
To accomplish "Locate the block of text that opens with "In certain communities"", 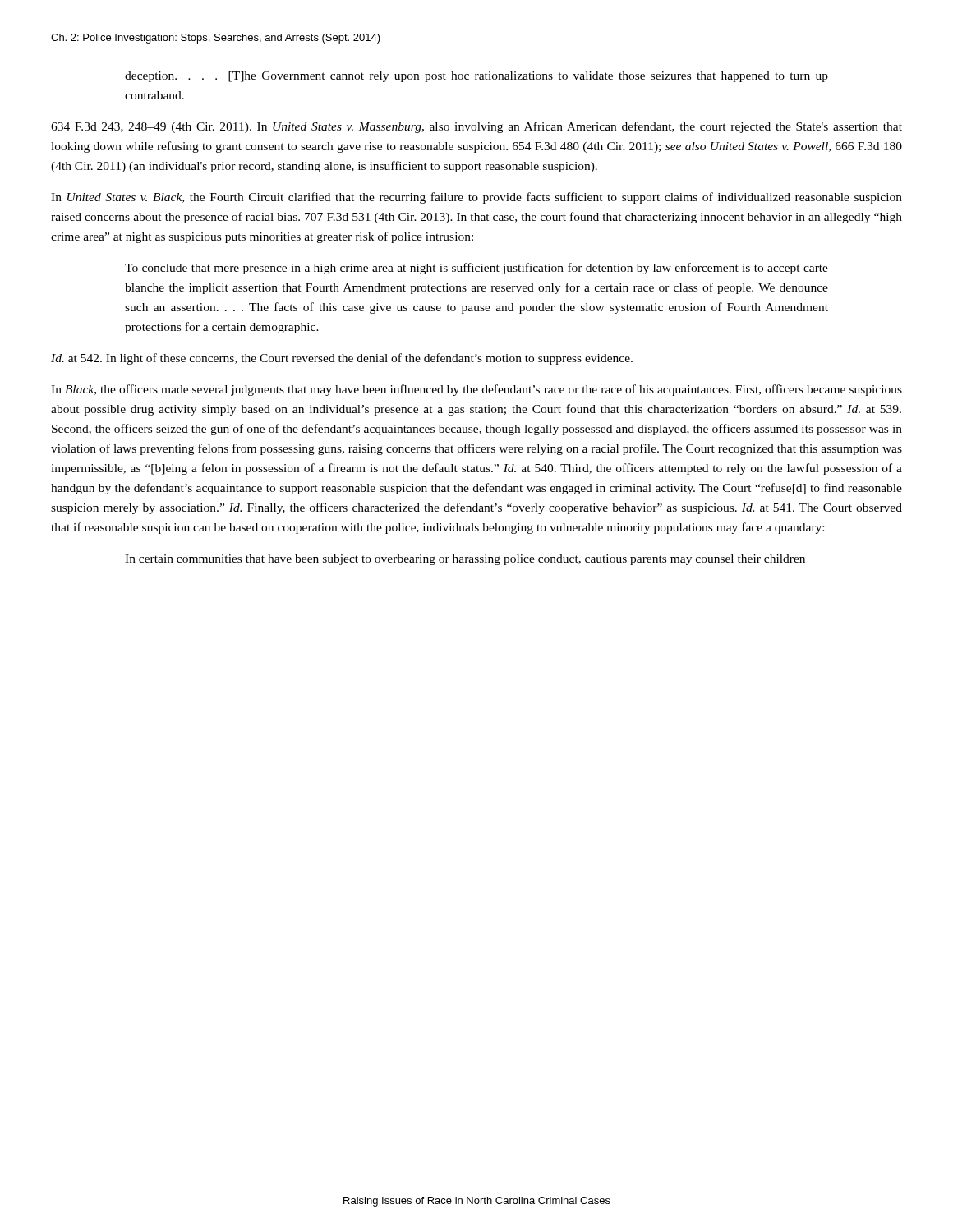I will pos(465,558).
